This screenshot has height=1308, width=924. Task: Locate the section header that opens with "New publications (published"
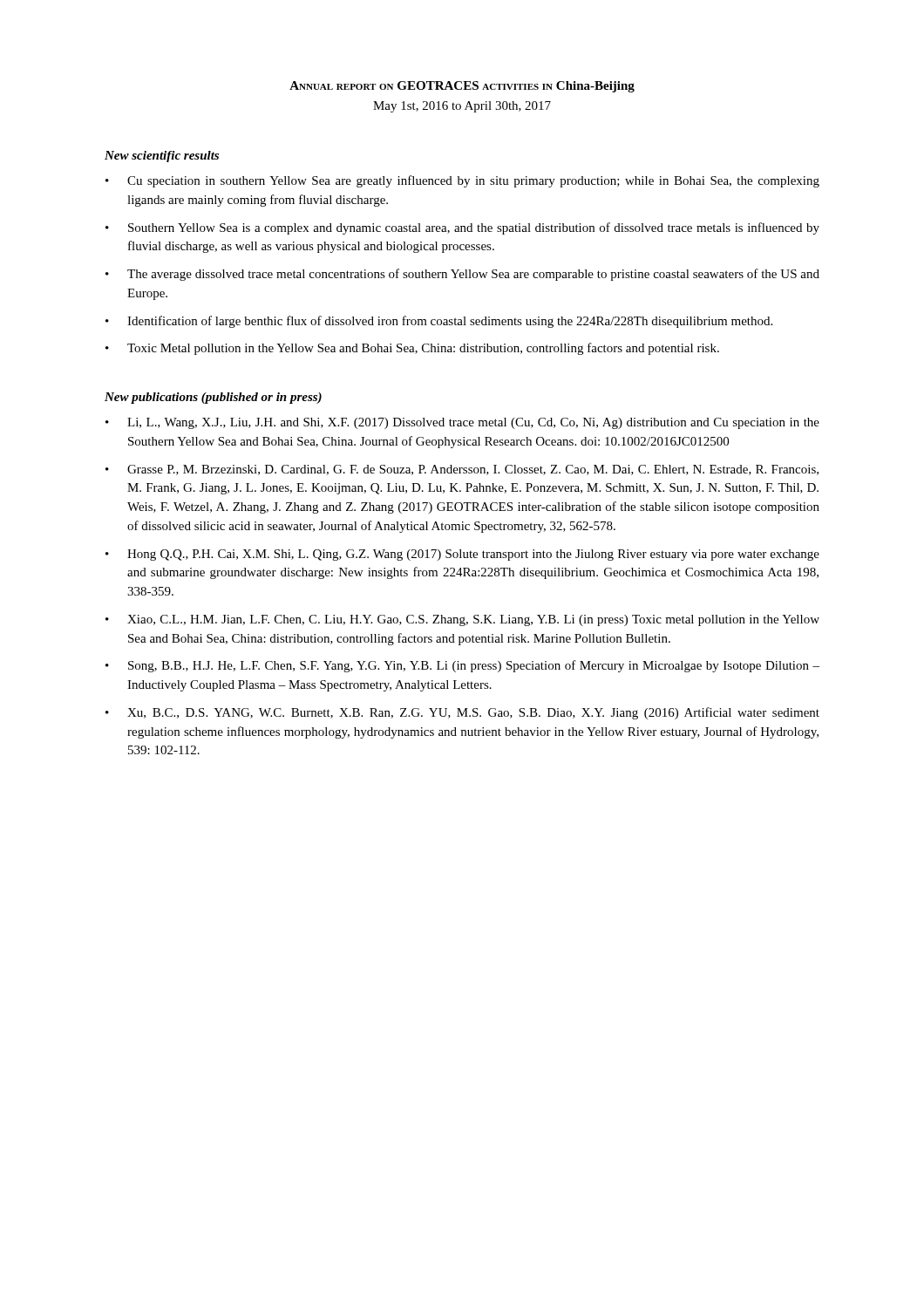click(x=213, y=397)
